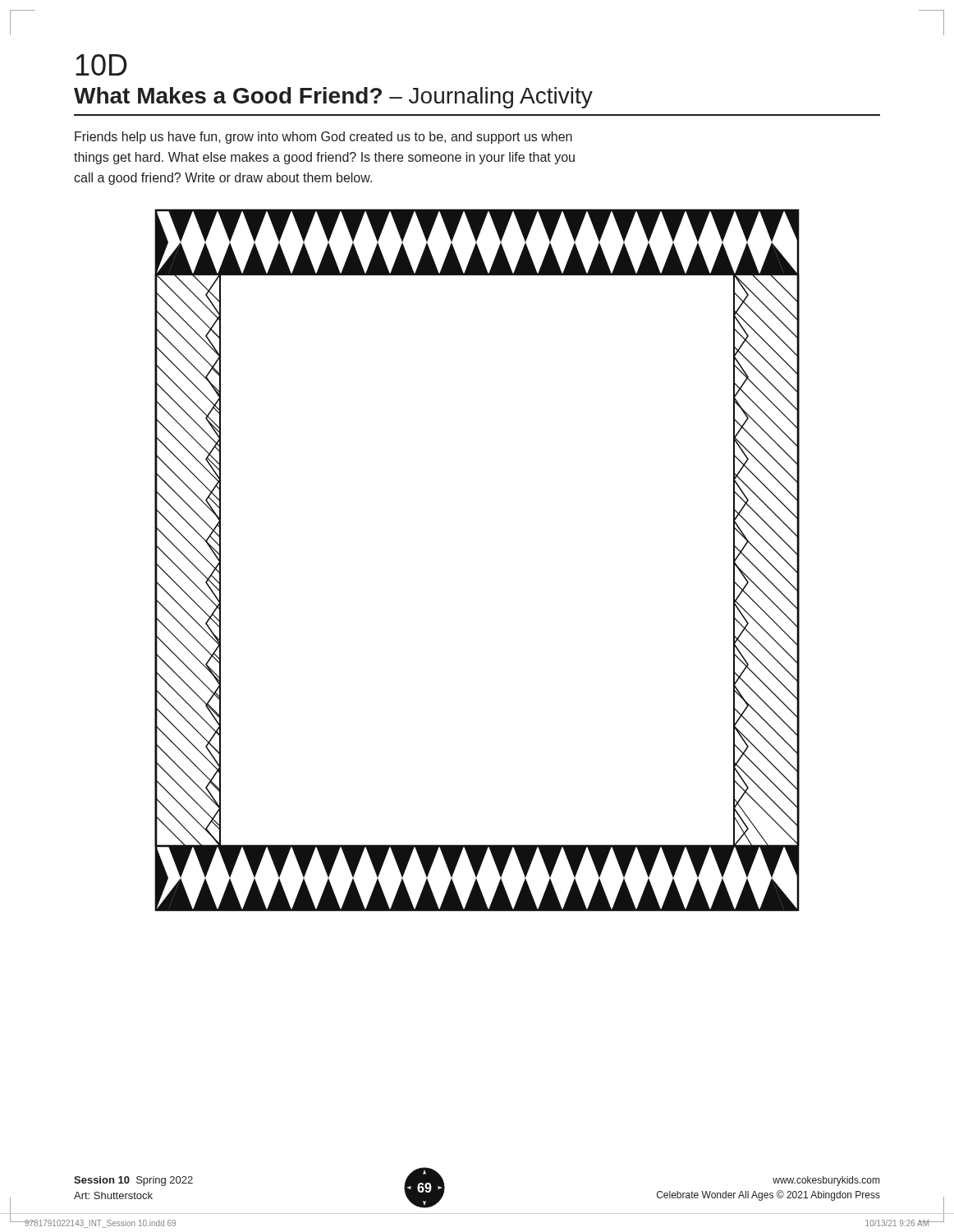Locate the illustration

click(477, 560)
